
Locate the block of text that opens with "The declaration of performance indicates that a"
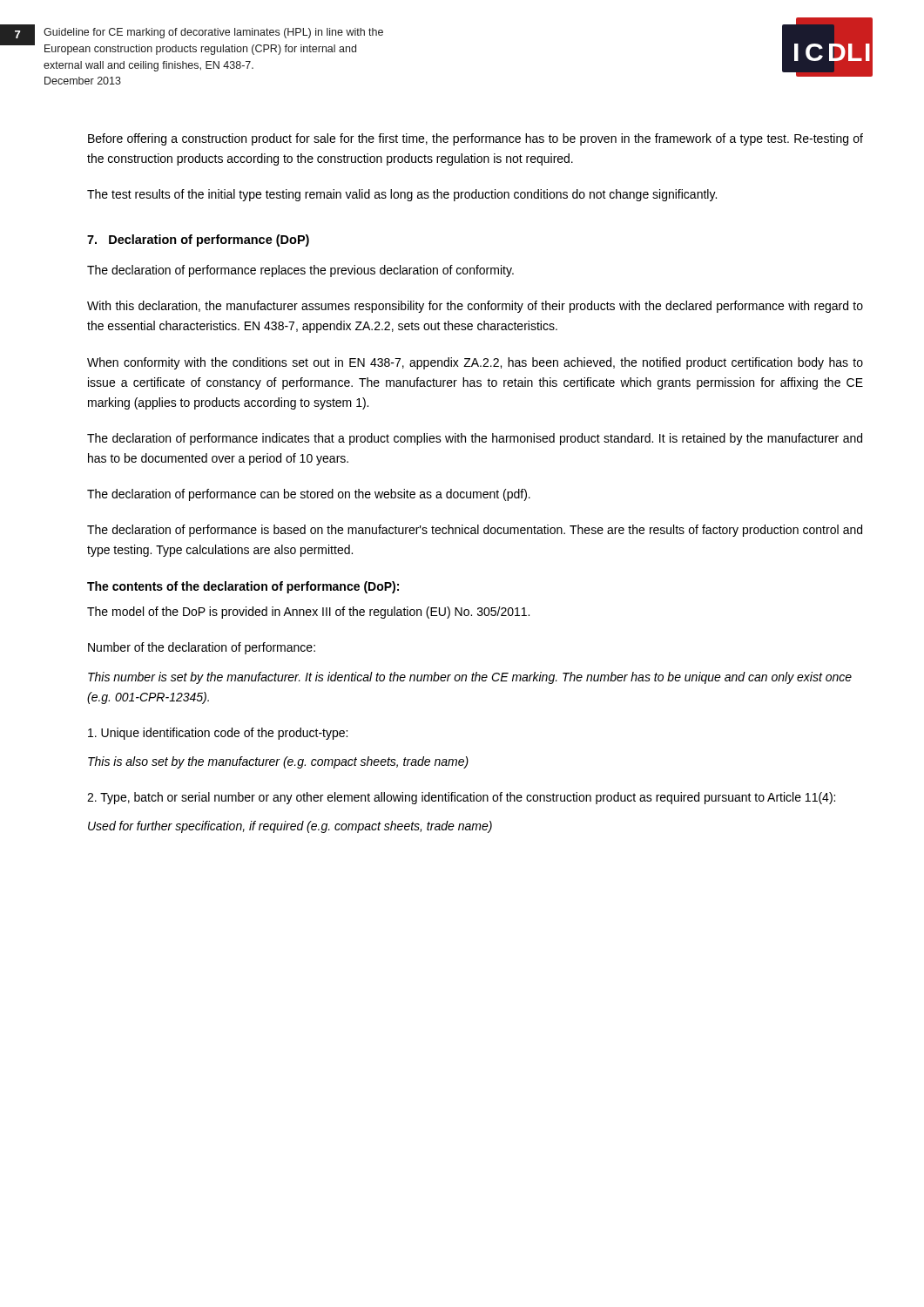tap(475, 448)
